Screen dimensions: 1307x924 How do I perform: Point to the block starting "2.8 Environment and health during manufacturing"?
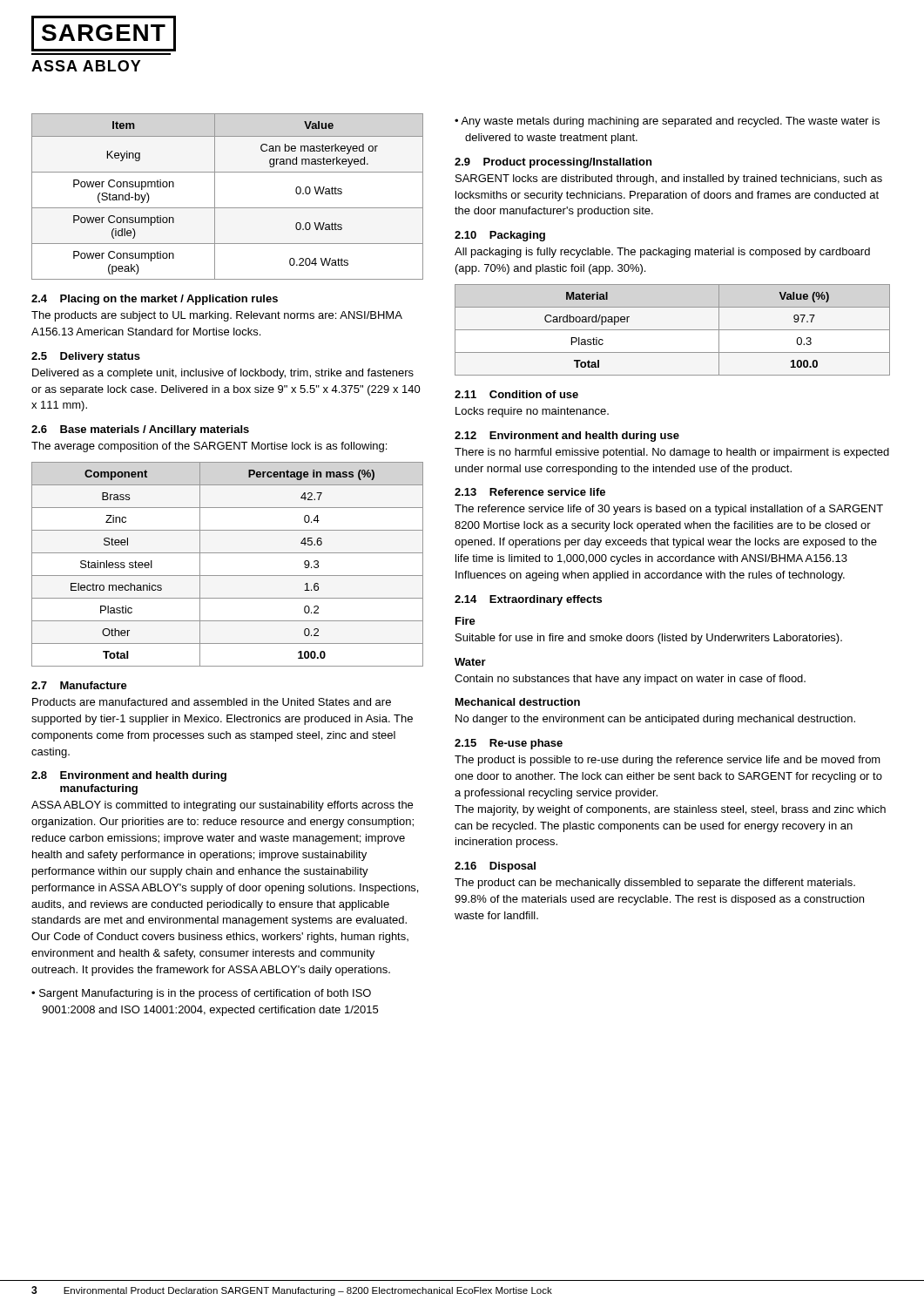(129, 782)
